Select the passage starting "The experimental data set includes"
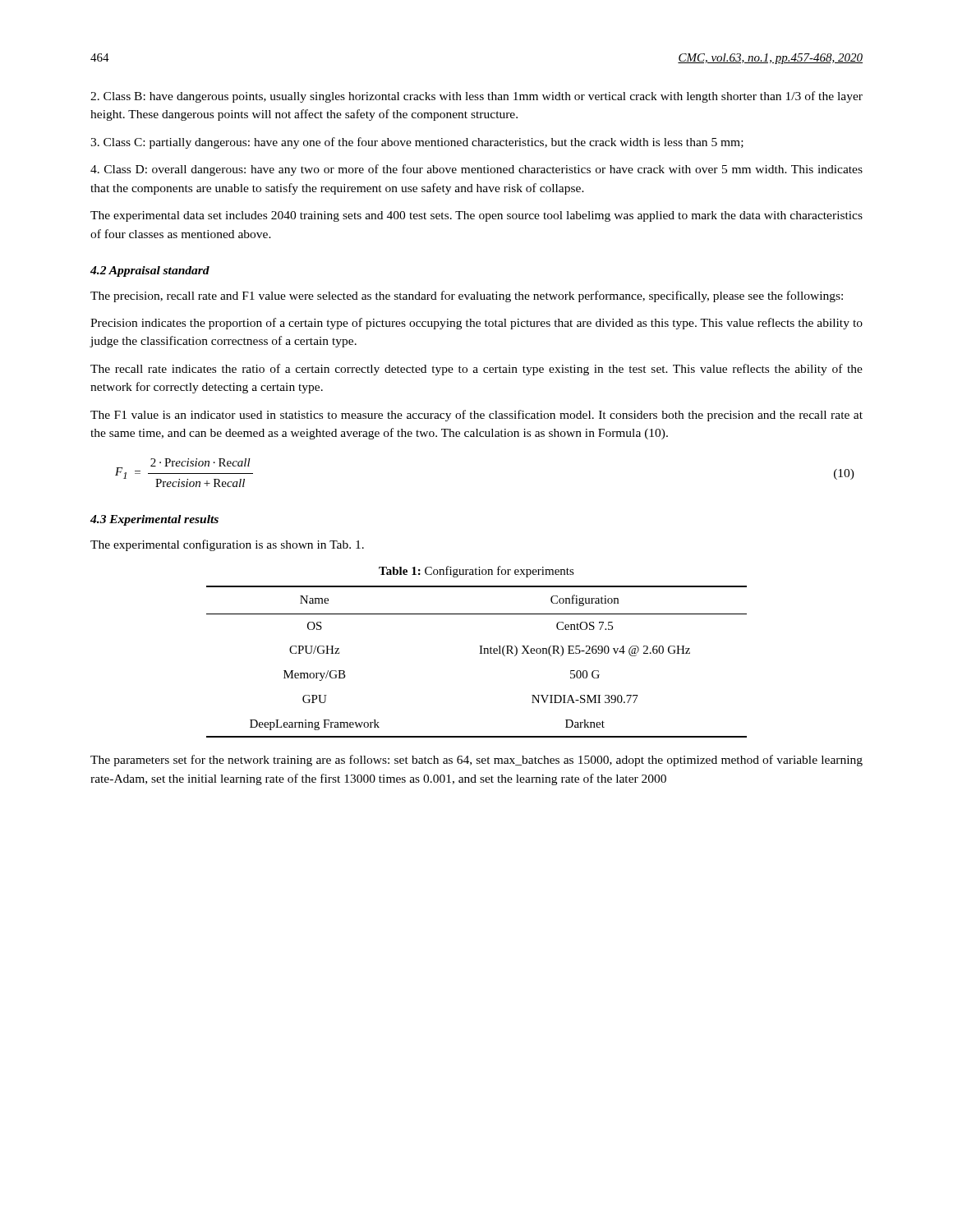The width and height of the screenshot is (953, 1232). click(476, 224)
